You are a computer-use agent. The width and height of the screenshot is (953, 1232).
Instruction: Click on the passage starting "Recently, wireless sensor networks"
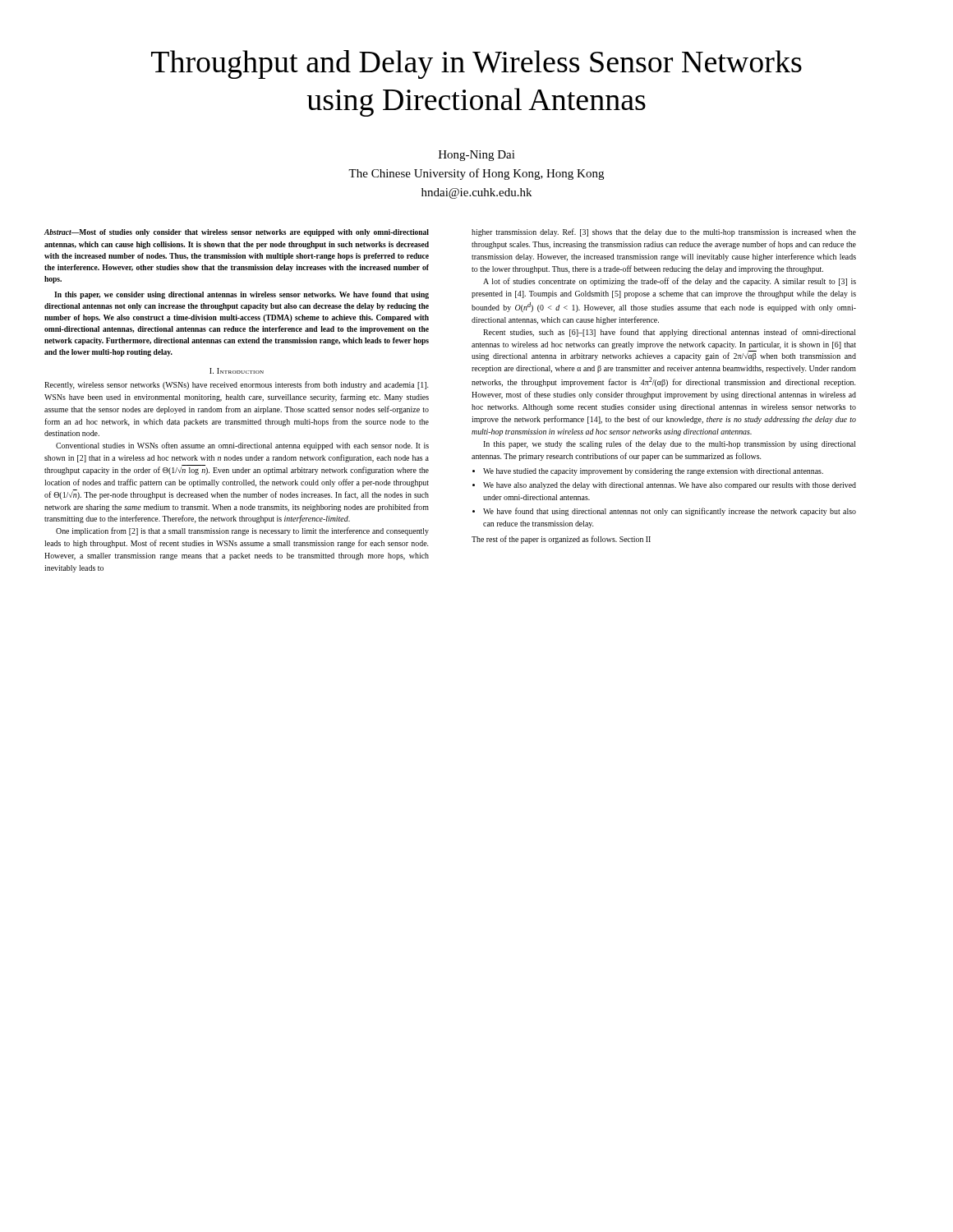[x=237, y=477]
